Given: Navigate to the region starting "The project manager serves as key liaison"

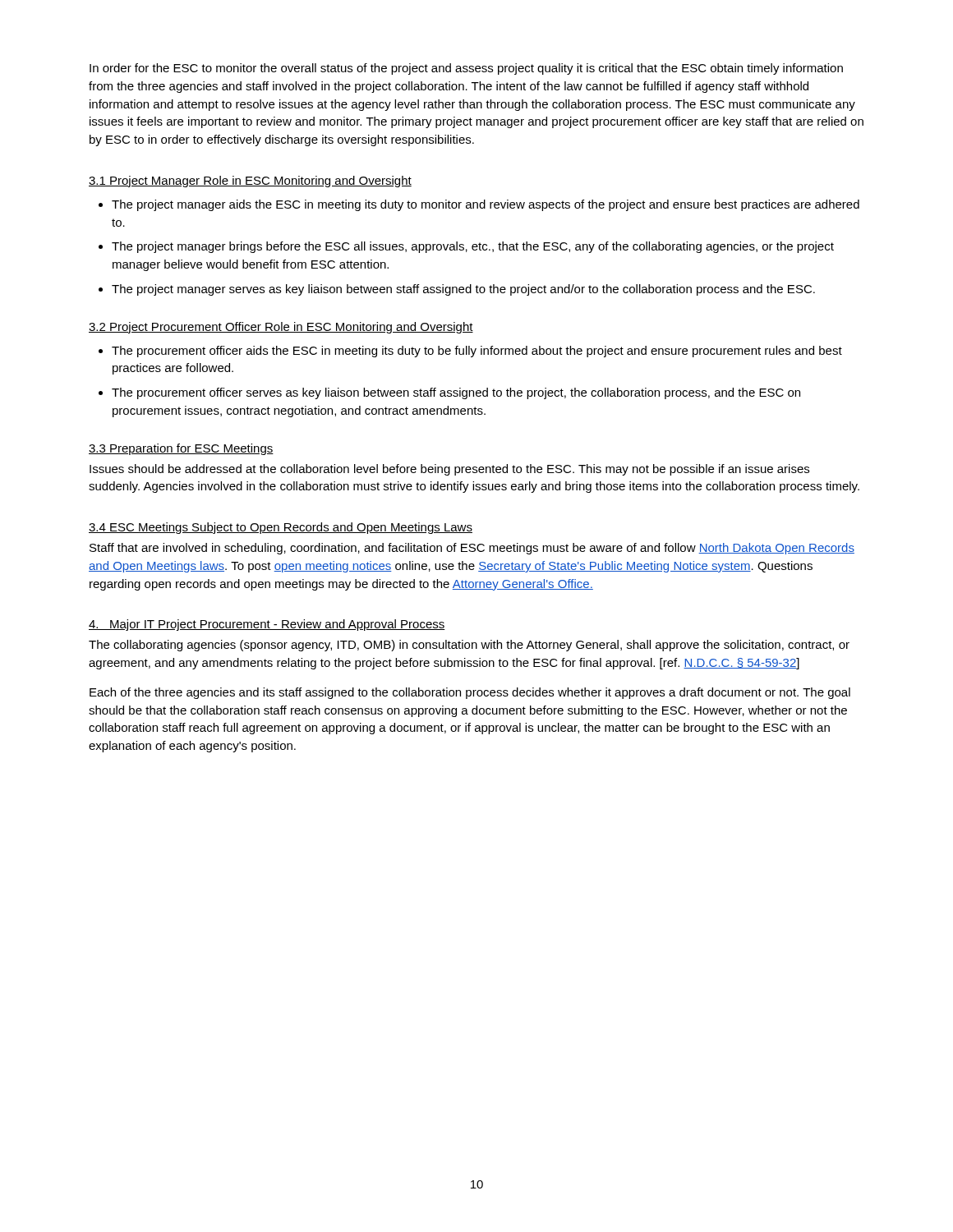Looking at the screenshot, I should [464, 288].
